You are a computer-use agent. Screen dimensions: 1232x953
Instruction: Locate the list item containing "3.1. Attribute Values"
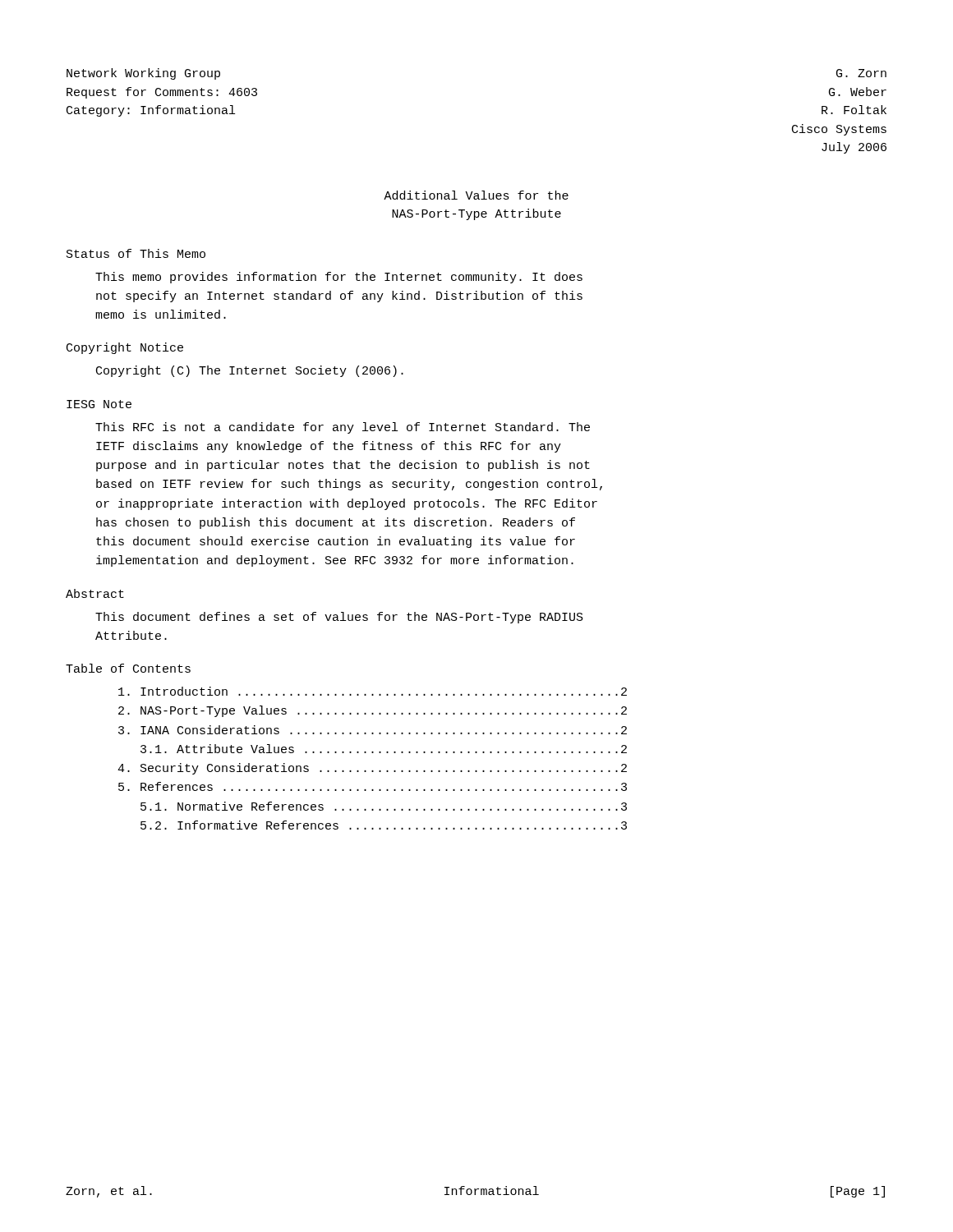(362, 750)
